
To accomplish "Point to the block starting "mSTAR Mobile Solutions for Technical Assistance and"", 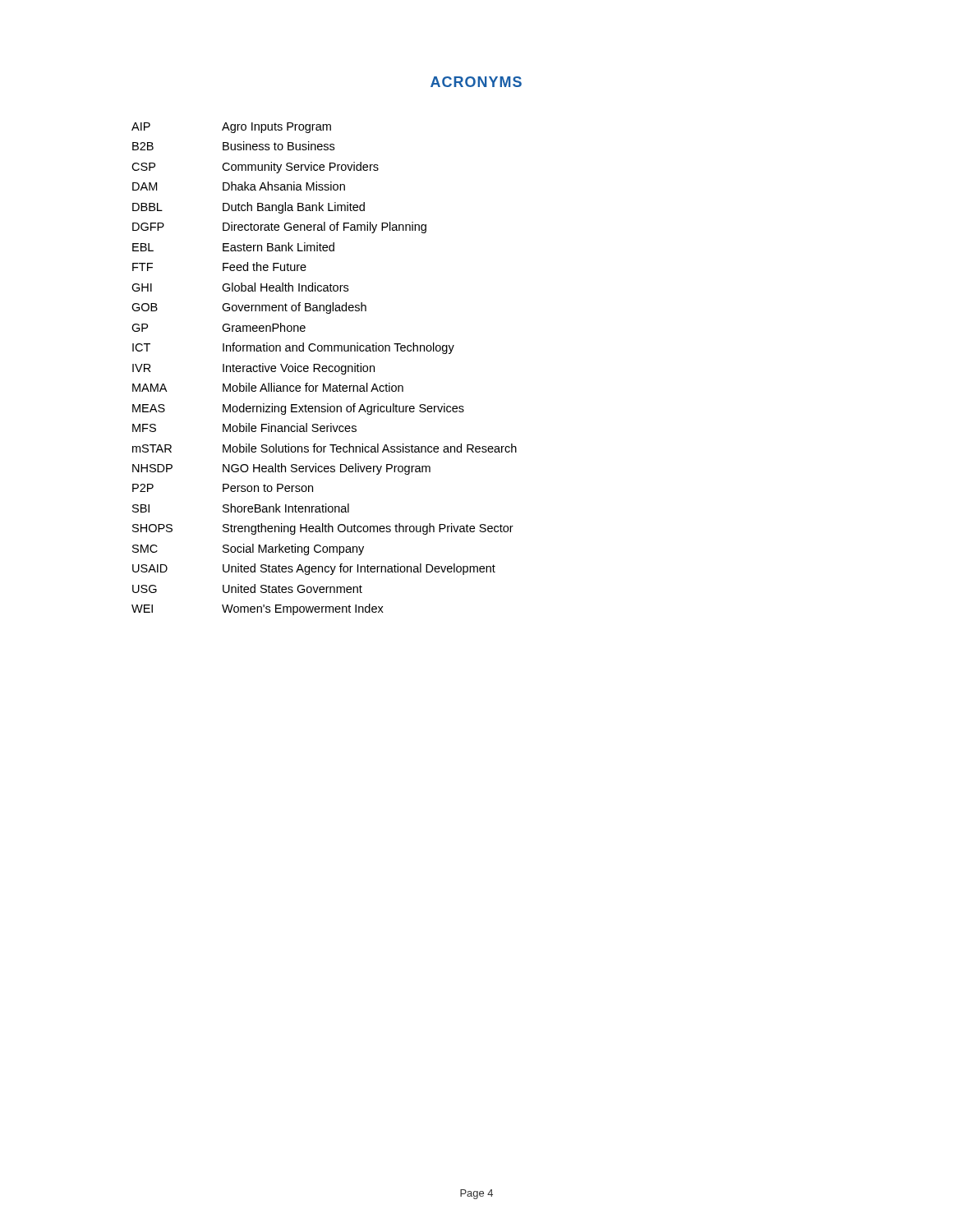I will click(x=324, y=448).
